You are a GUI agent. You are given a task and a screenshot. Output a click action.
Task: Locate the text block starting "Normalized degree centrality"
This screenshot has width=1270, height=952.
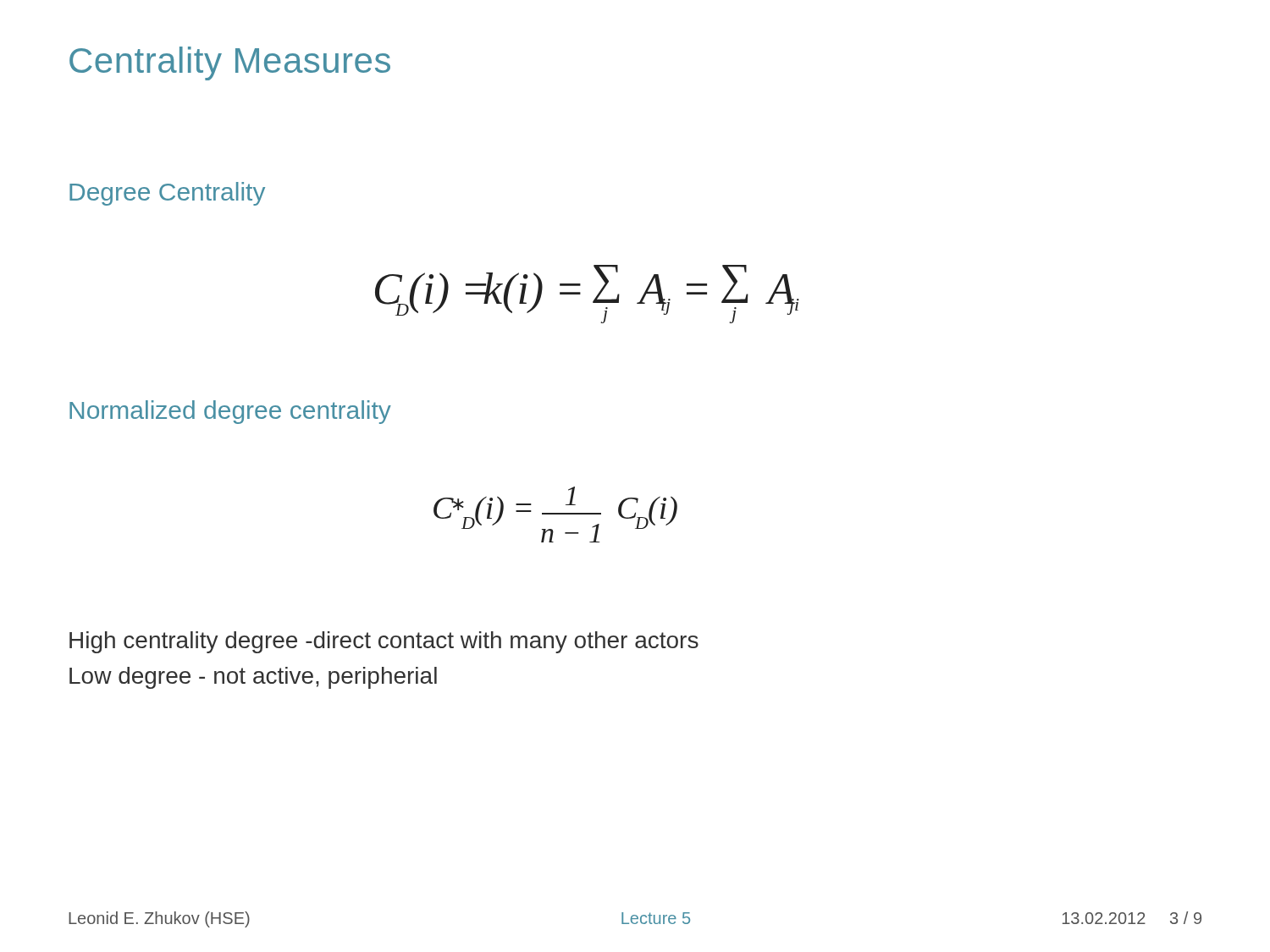(229, 410)
